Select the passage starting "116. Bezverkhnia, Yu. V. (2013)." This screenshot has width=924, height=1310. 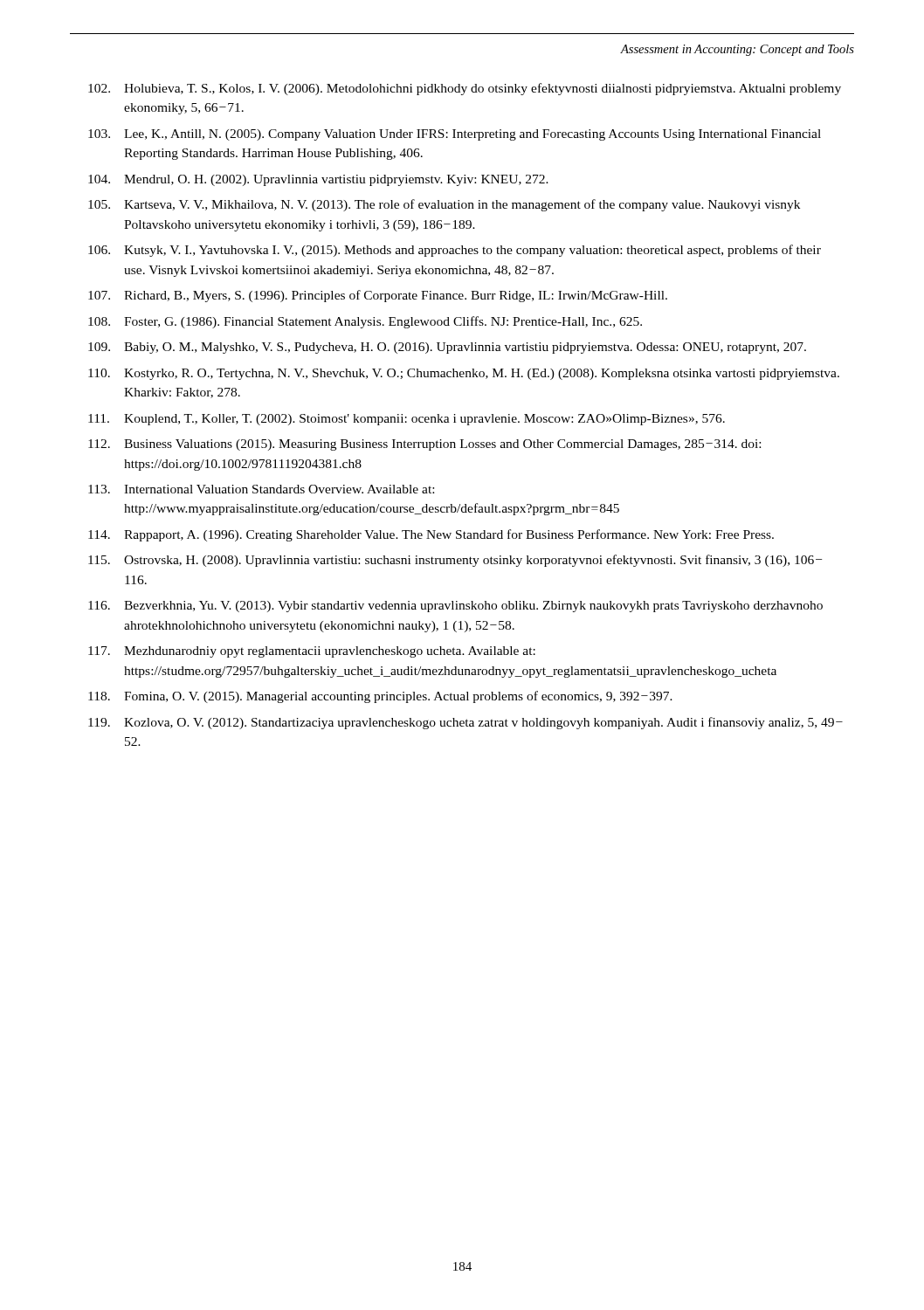click(466, 616)
